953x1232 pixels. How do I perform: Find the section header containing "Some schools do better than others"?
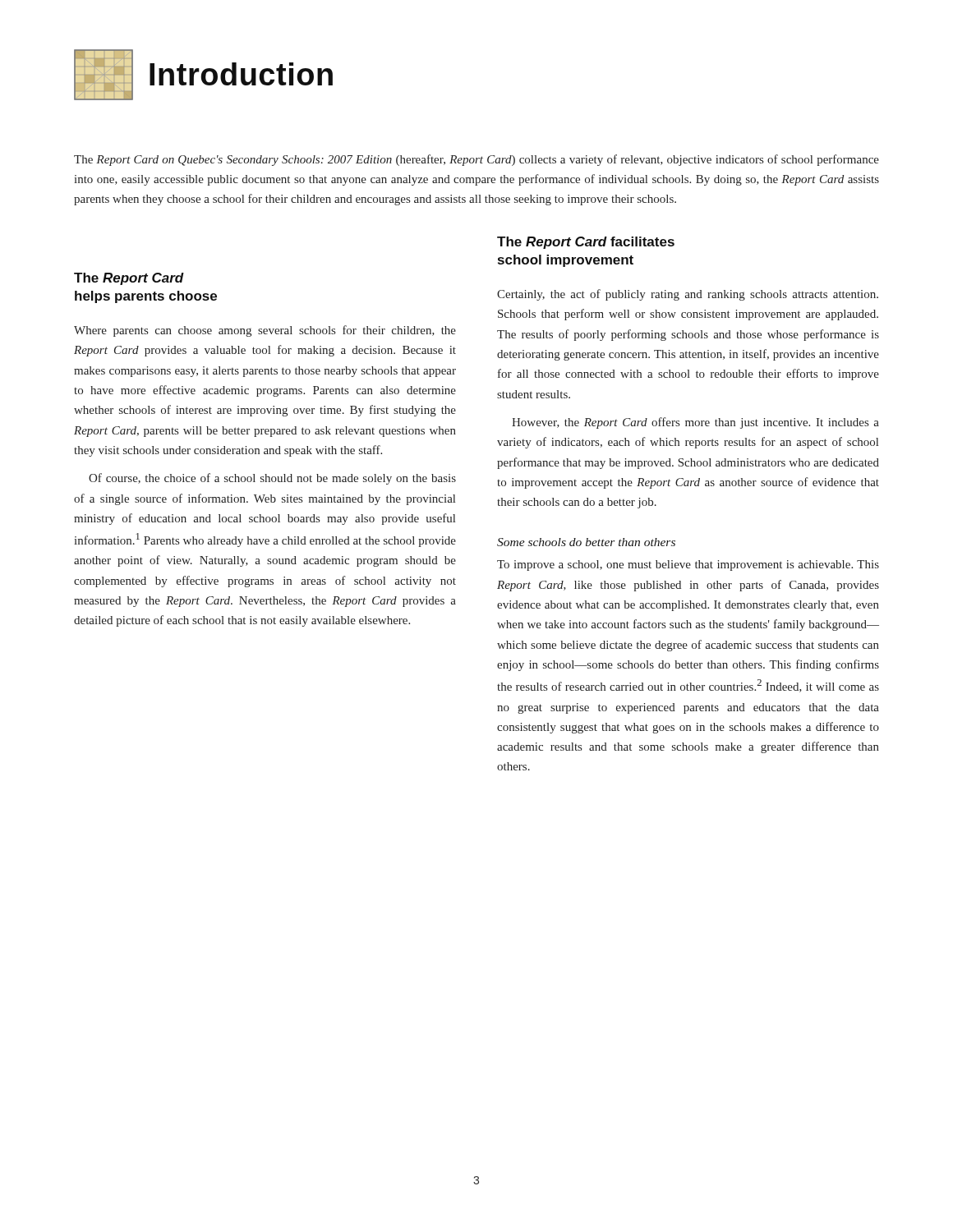(x=586, y=542)
